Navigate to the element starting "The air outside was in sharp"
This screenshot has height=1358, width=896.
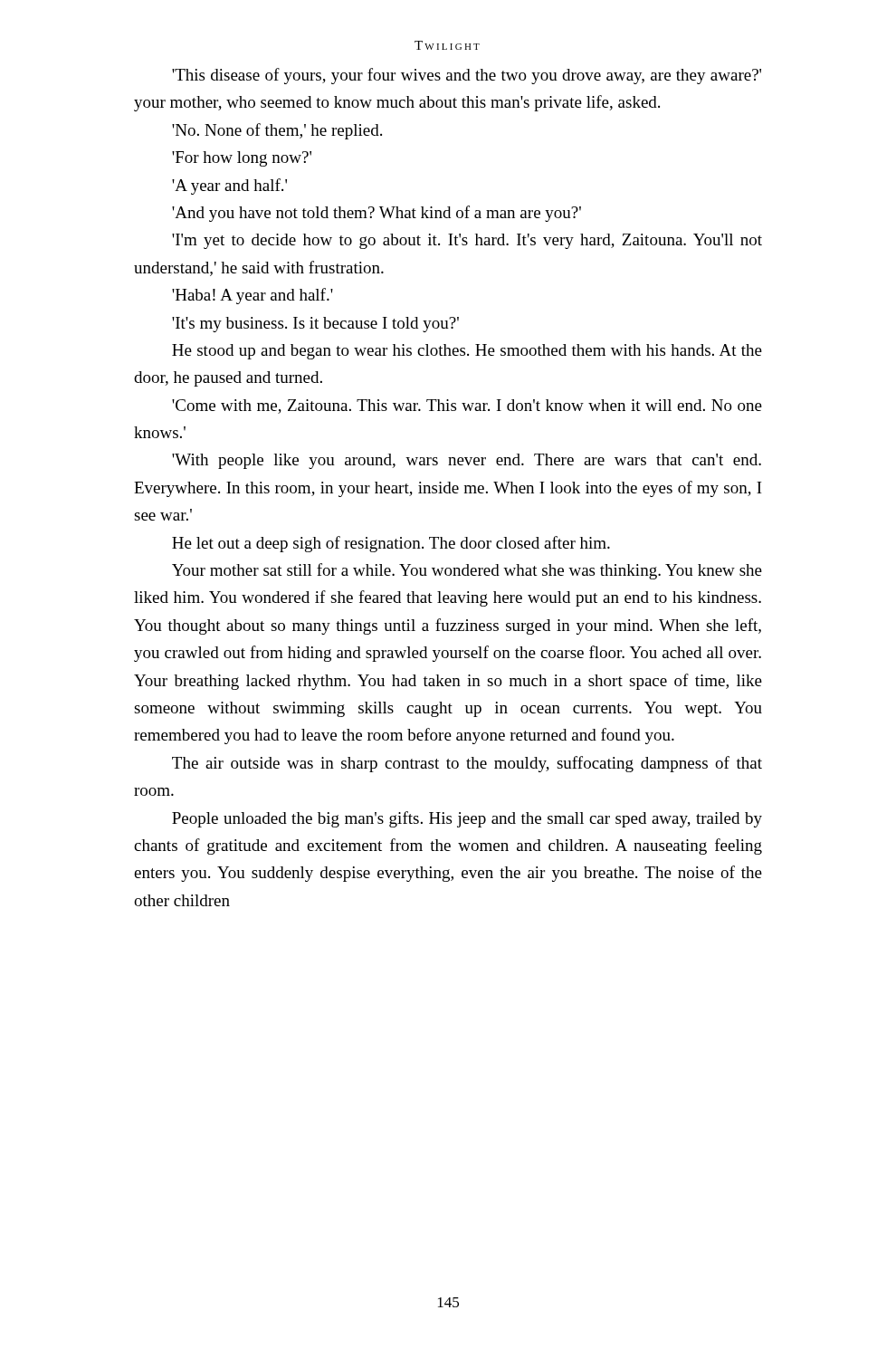click(448, 776)
